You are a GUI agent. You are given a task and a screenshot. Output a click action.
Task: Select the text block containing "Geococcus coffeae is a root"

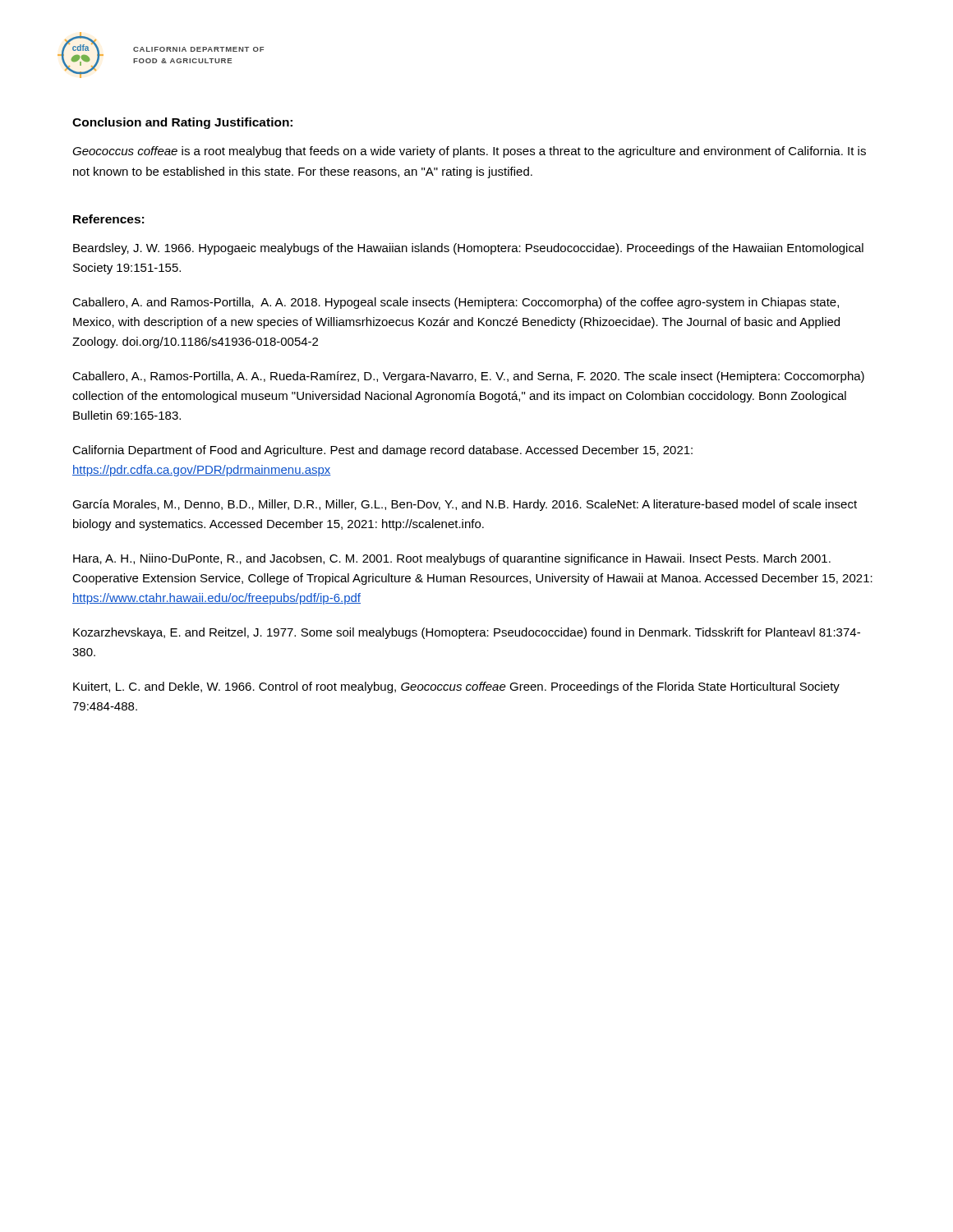coord(469,161)
